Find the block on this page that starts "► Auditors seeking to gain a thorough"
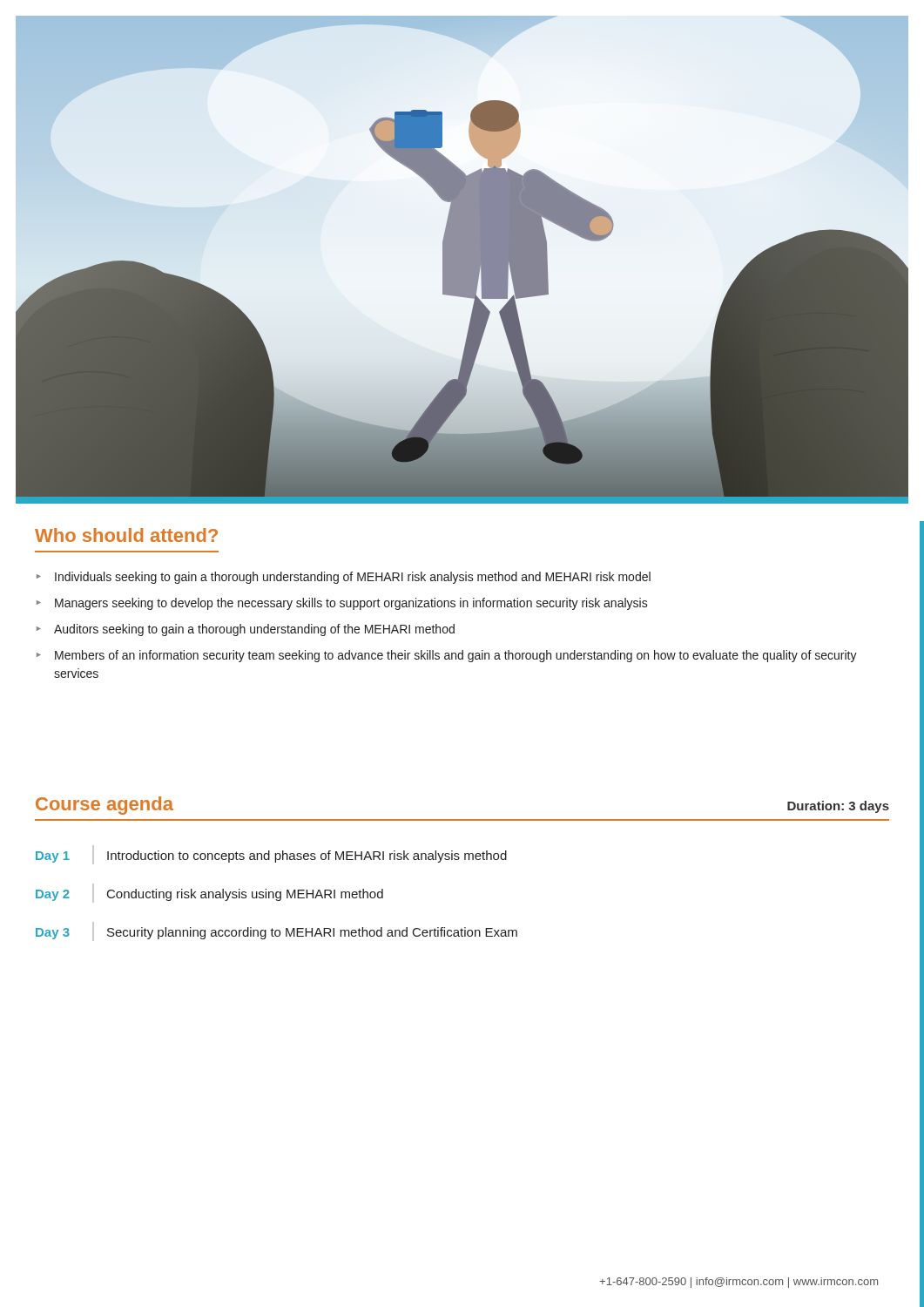The width and height of the screenshot is (924, 1307). 245,629
